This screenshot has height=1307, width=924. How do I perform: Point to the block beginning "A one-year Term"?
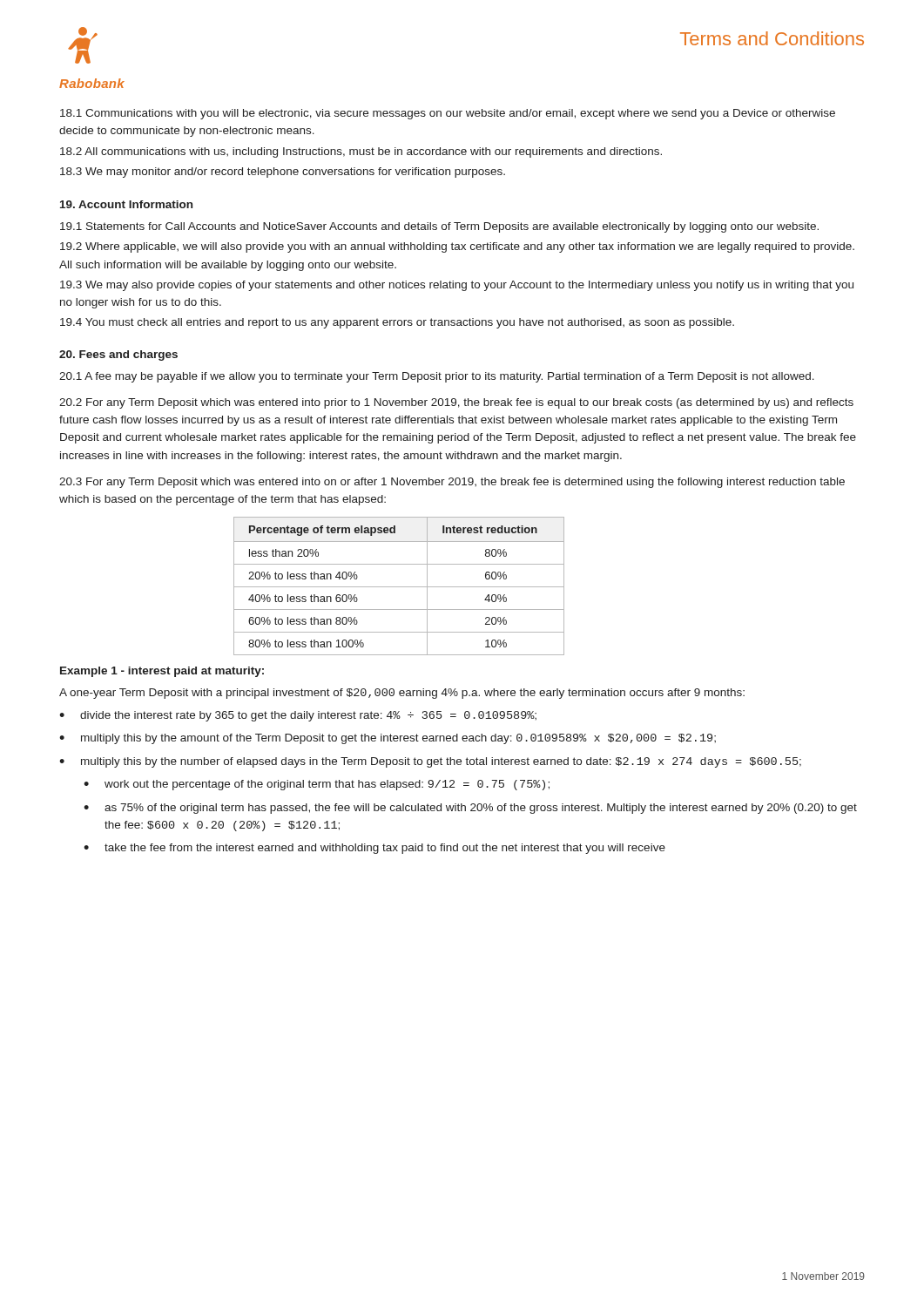pyautogui.click(x=462, y=693)
